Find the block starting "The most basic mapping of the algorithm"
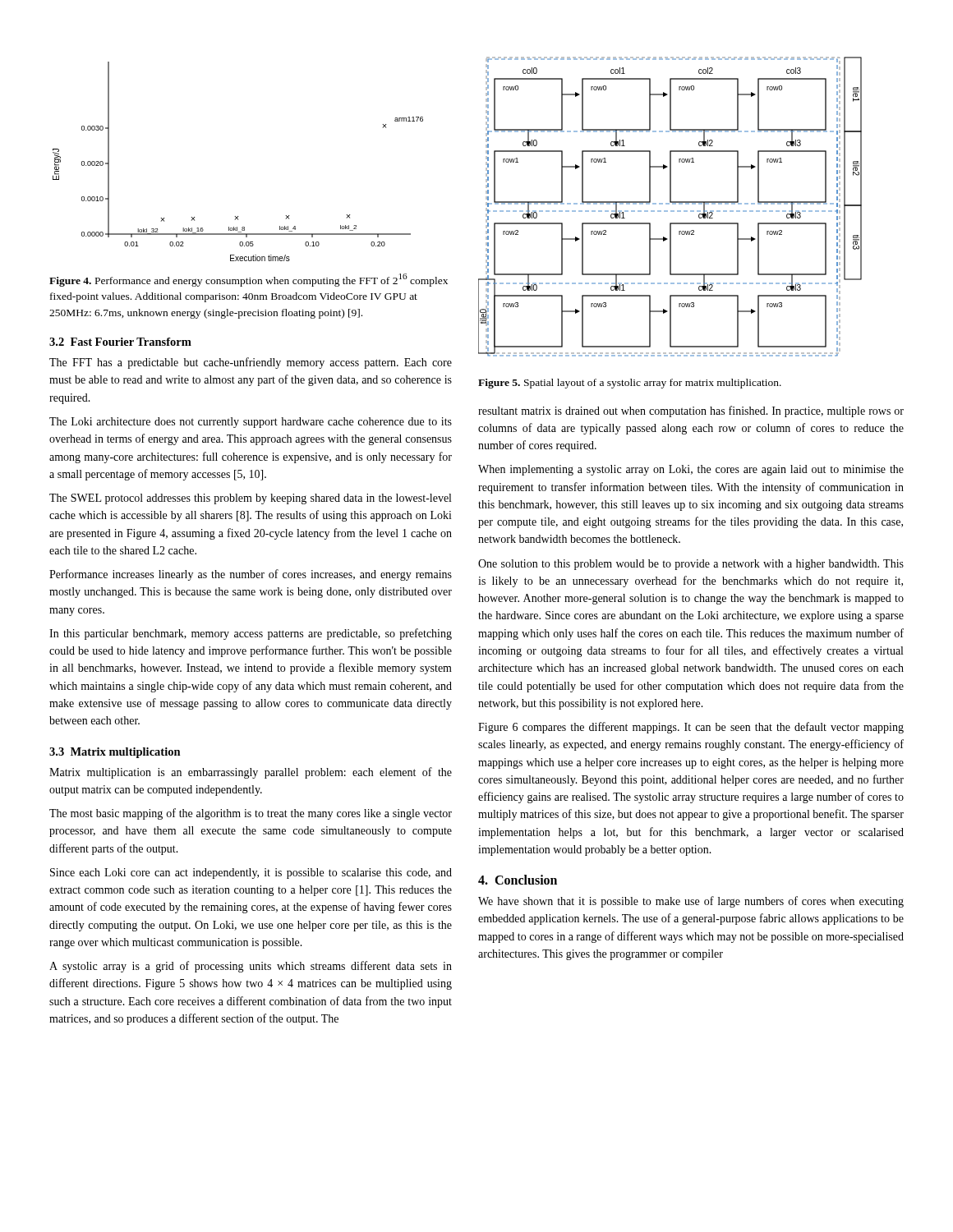This screenshot has width=953, height=1232. click(251, 831)
